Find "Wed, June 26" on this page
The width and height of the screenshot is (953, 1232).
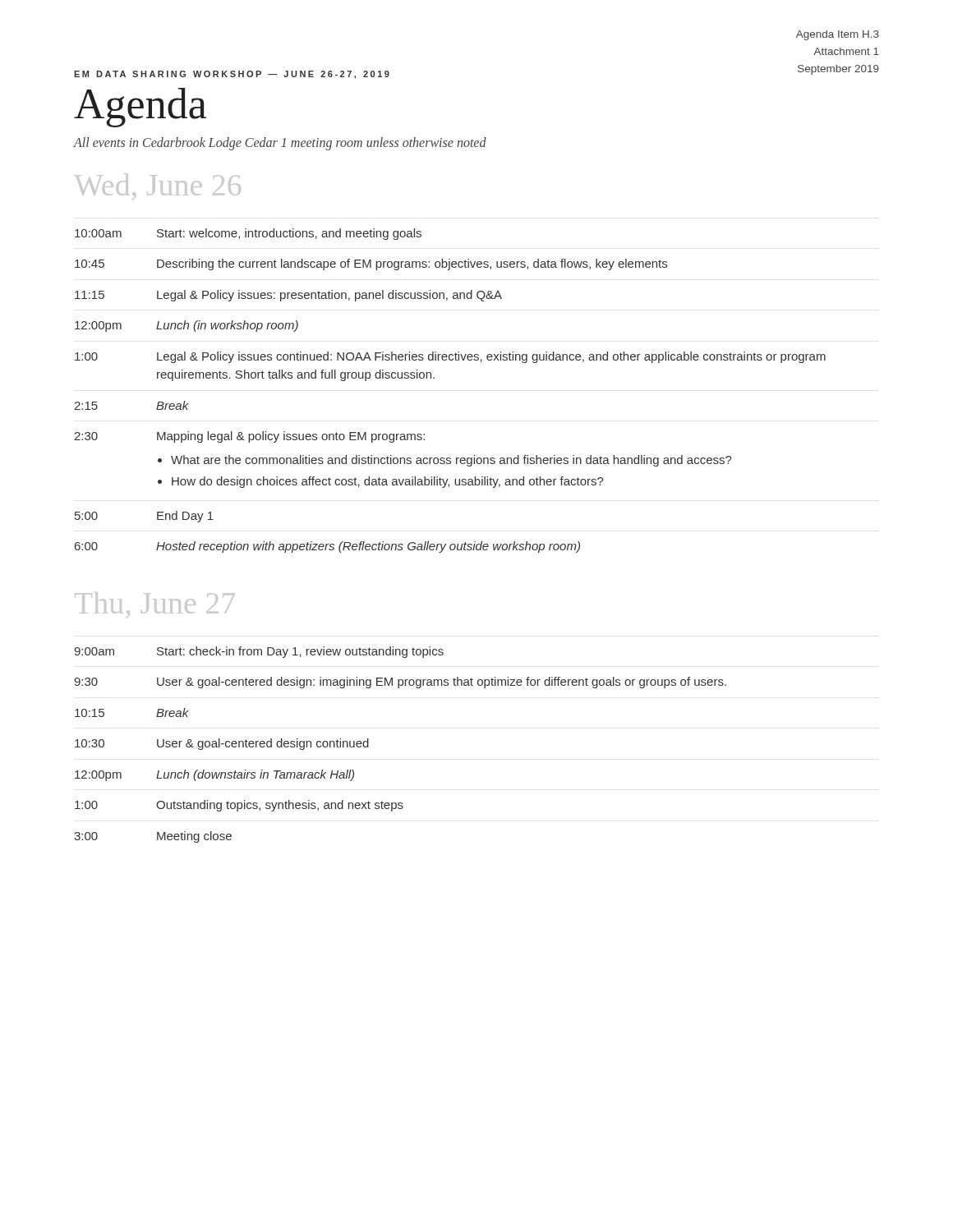pos(158,185)
